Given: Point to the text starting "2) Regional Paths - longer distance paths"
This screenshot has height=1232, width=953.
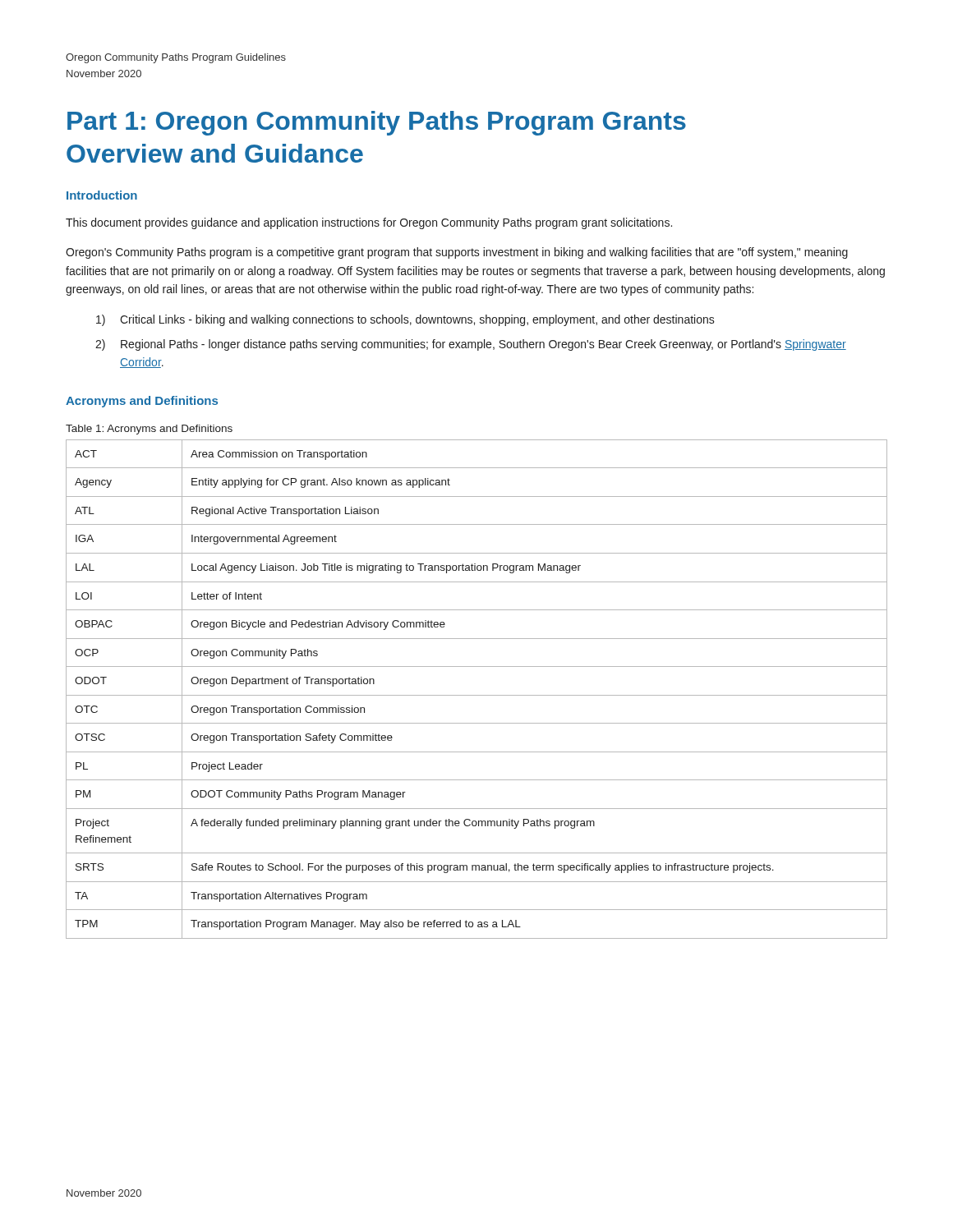Looking at the screenshot, I should tap(491, 353).
